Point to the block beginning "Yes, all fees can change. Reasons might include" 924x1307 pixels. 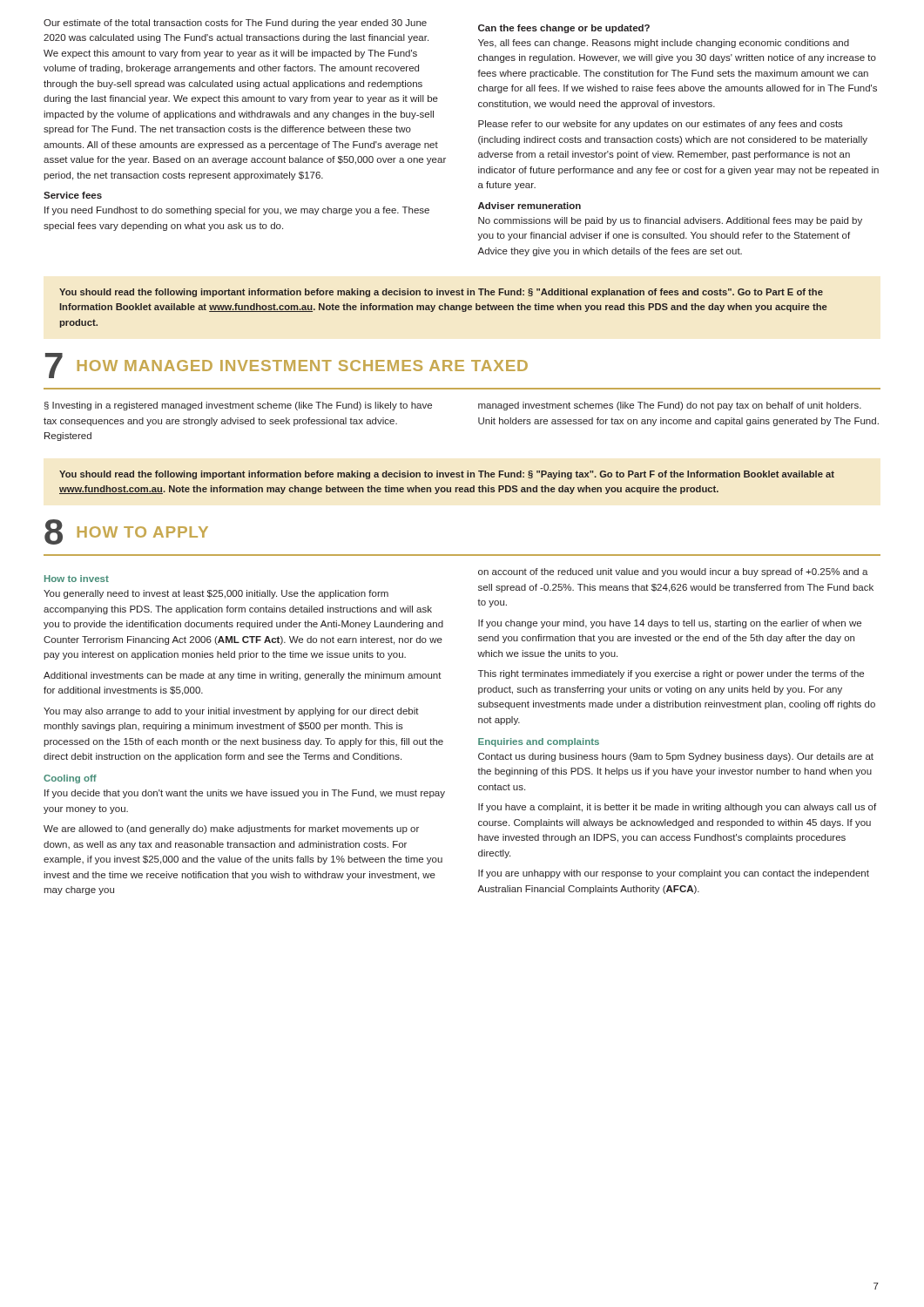679,114
